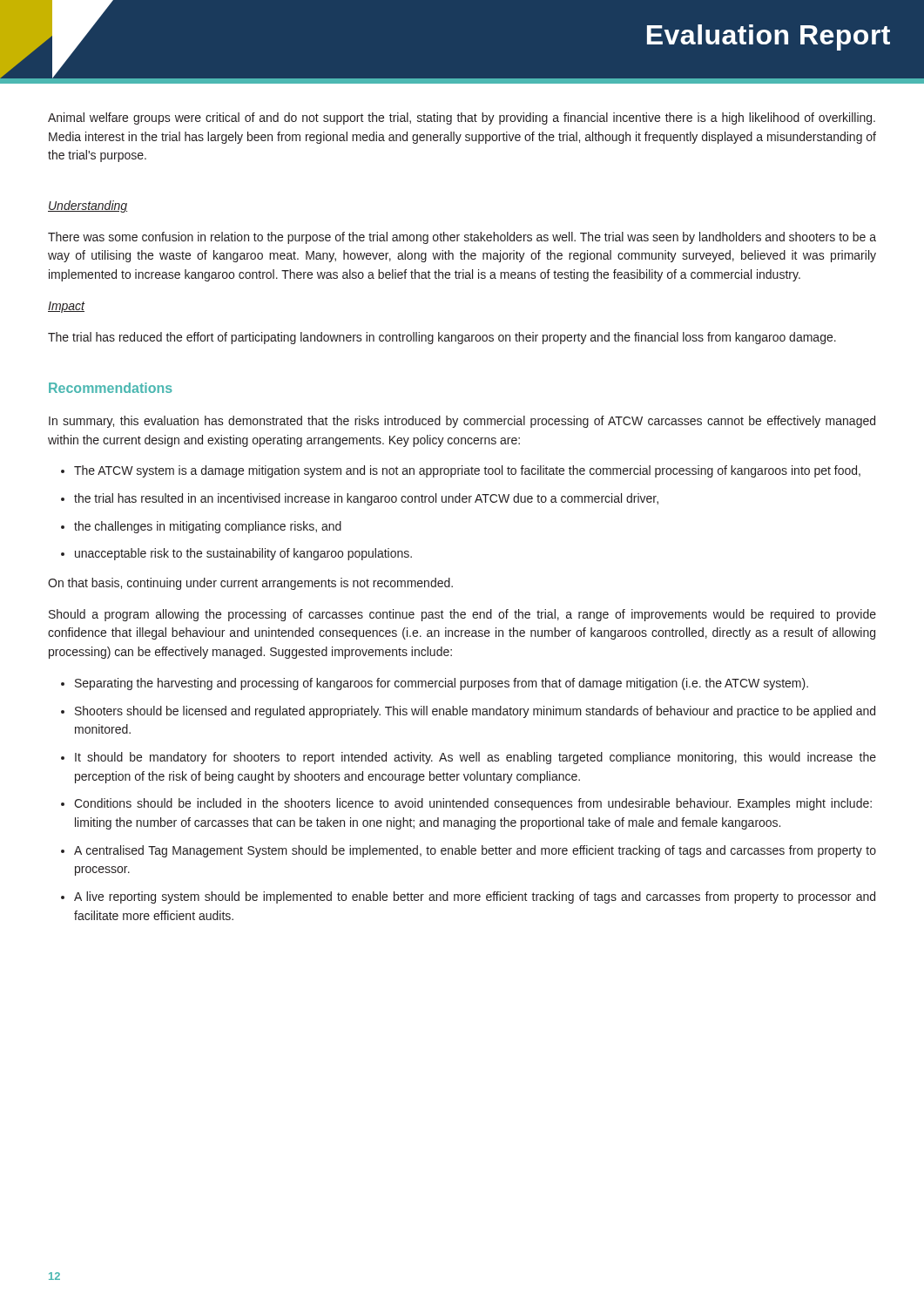The height and width of the screenshot is (1307, 924).
Task: Where is the passage that starts "Animal welfare groups"?
Action: click(462, 137)
